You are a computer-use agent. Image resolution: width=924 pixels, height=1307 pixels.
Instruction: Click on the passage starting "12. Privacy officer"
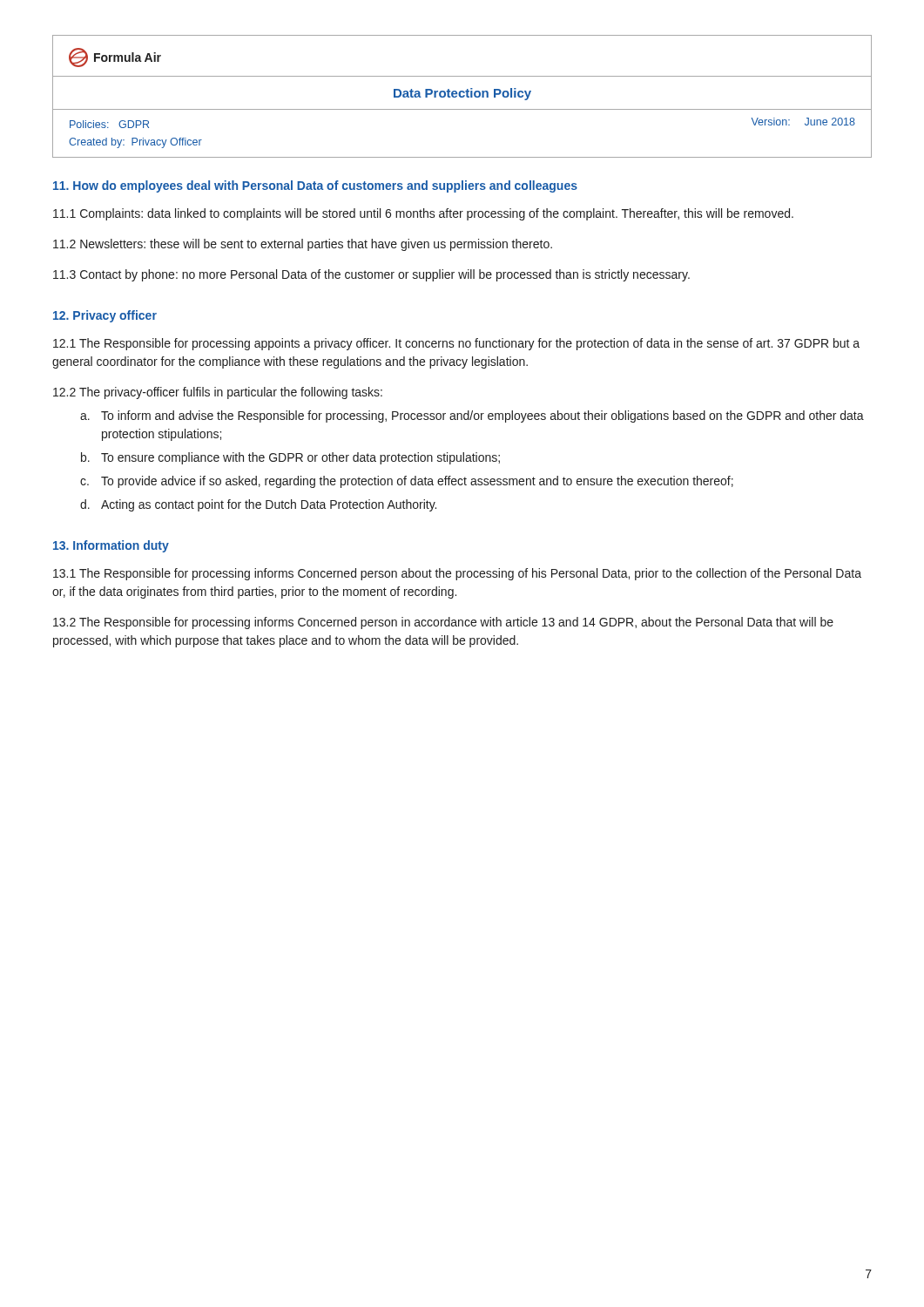104,315
